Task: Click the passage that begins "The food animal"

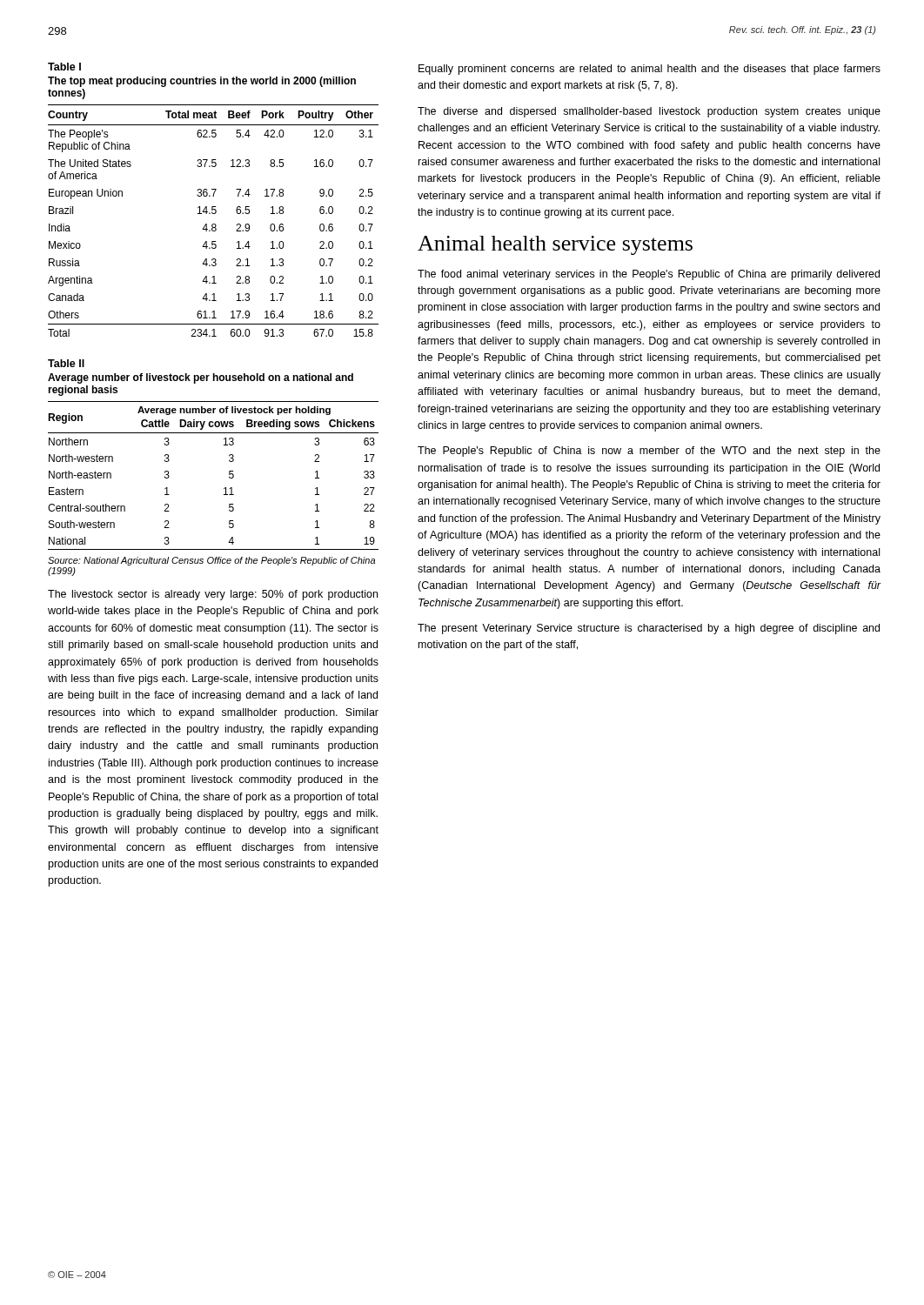Action: pyautogui.click(x=649, y=349)
